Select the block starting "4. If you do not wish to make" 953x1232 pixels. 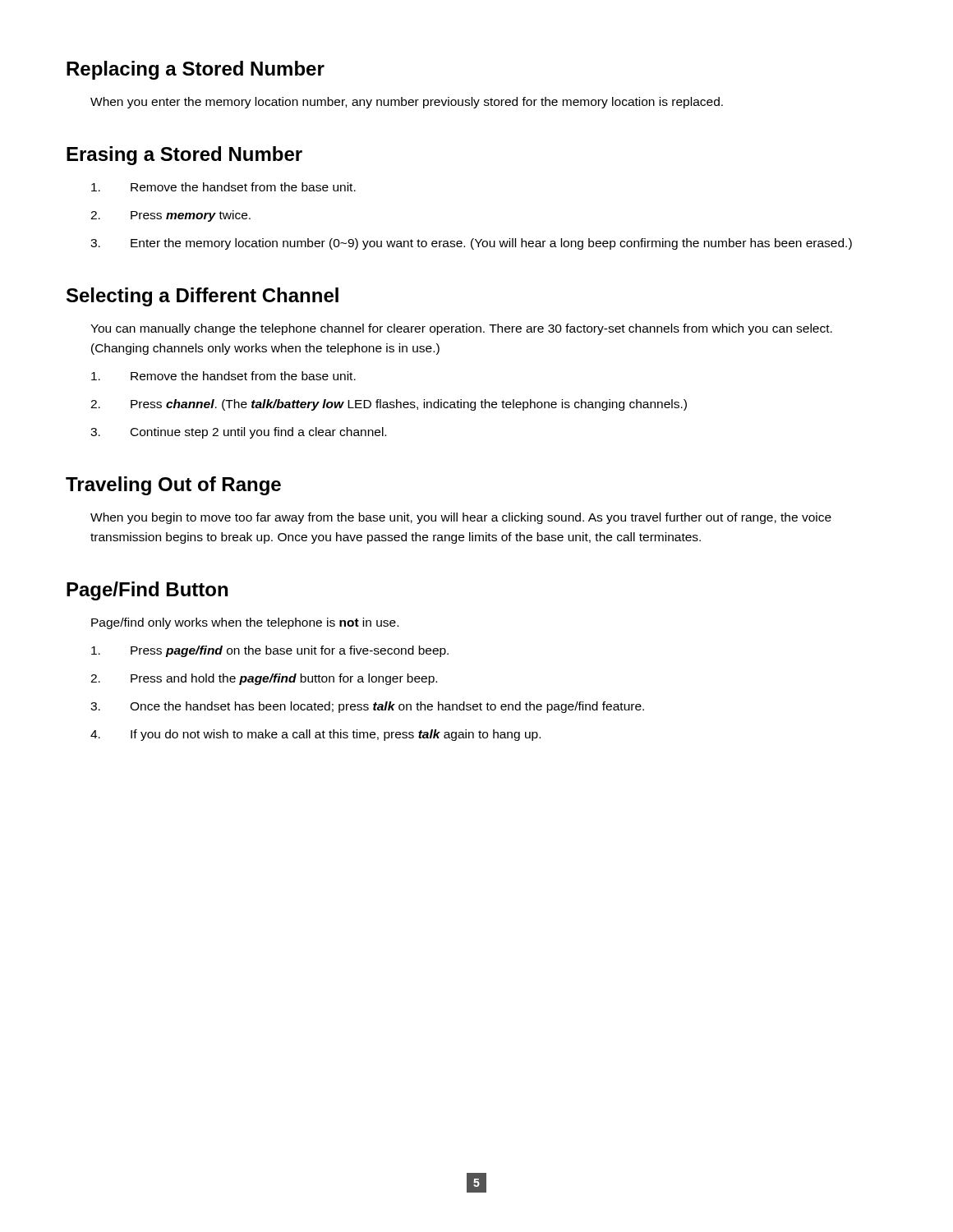pos(481,735)
